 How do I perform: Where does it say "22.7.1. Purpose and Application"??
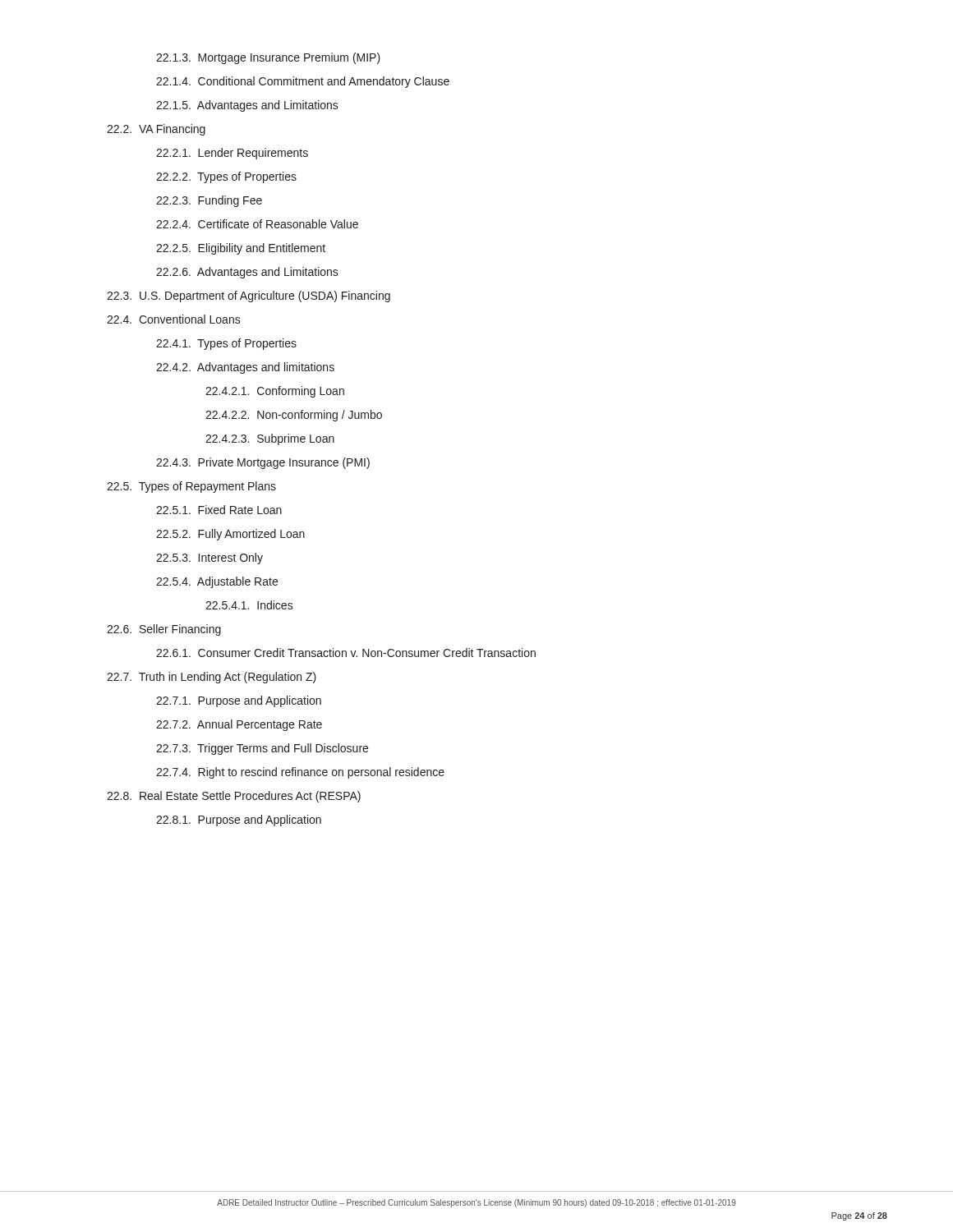pos(239,701)
